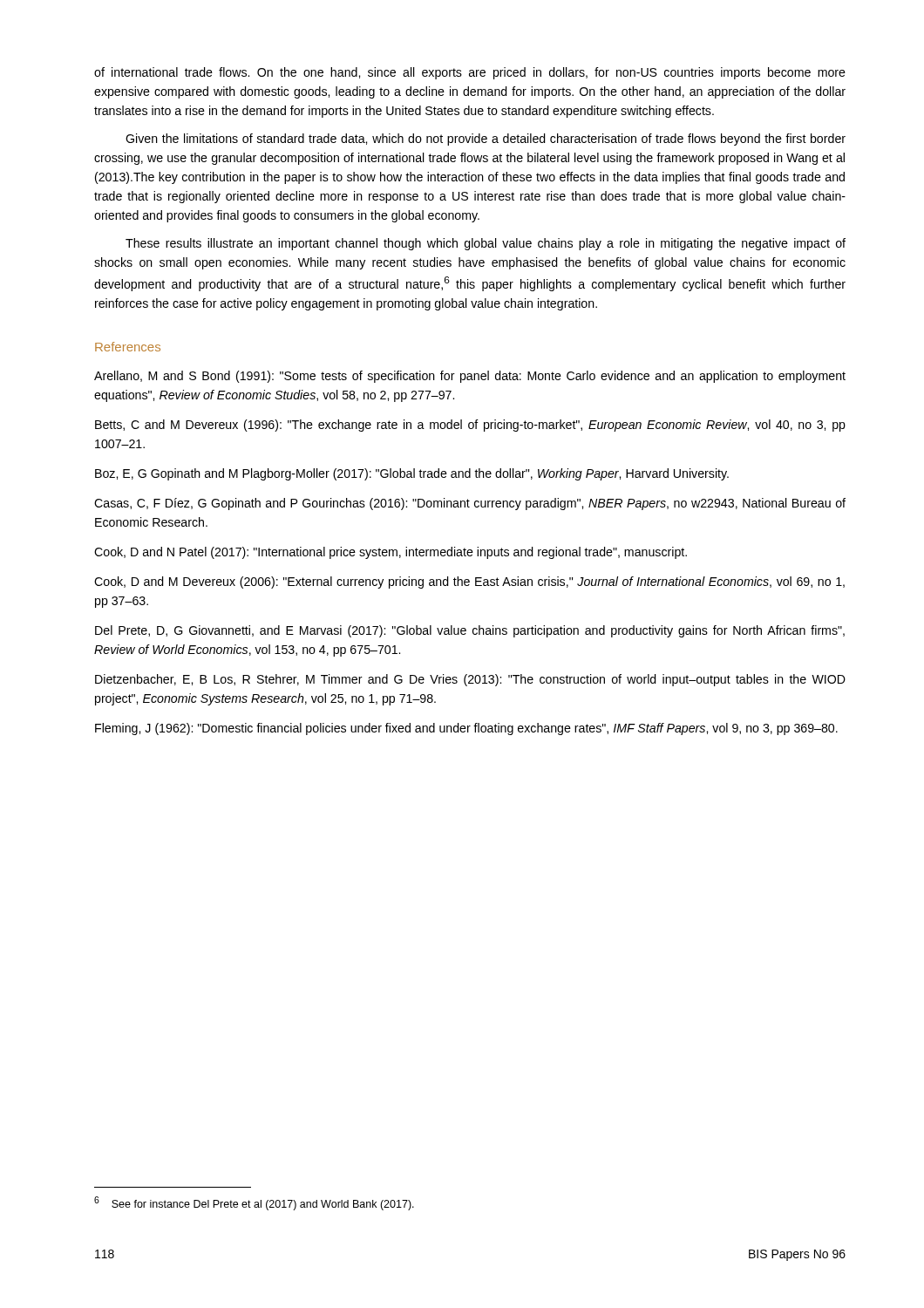The height and width of the screenshot is (1308, 924).
Task: Select the text block that reads "Boz, E, G Gopinath and M"
Action: 412,473
